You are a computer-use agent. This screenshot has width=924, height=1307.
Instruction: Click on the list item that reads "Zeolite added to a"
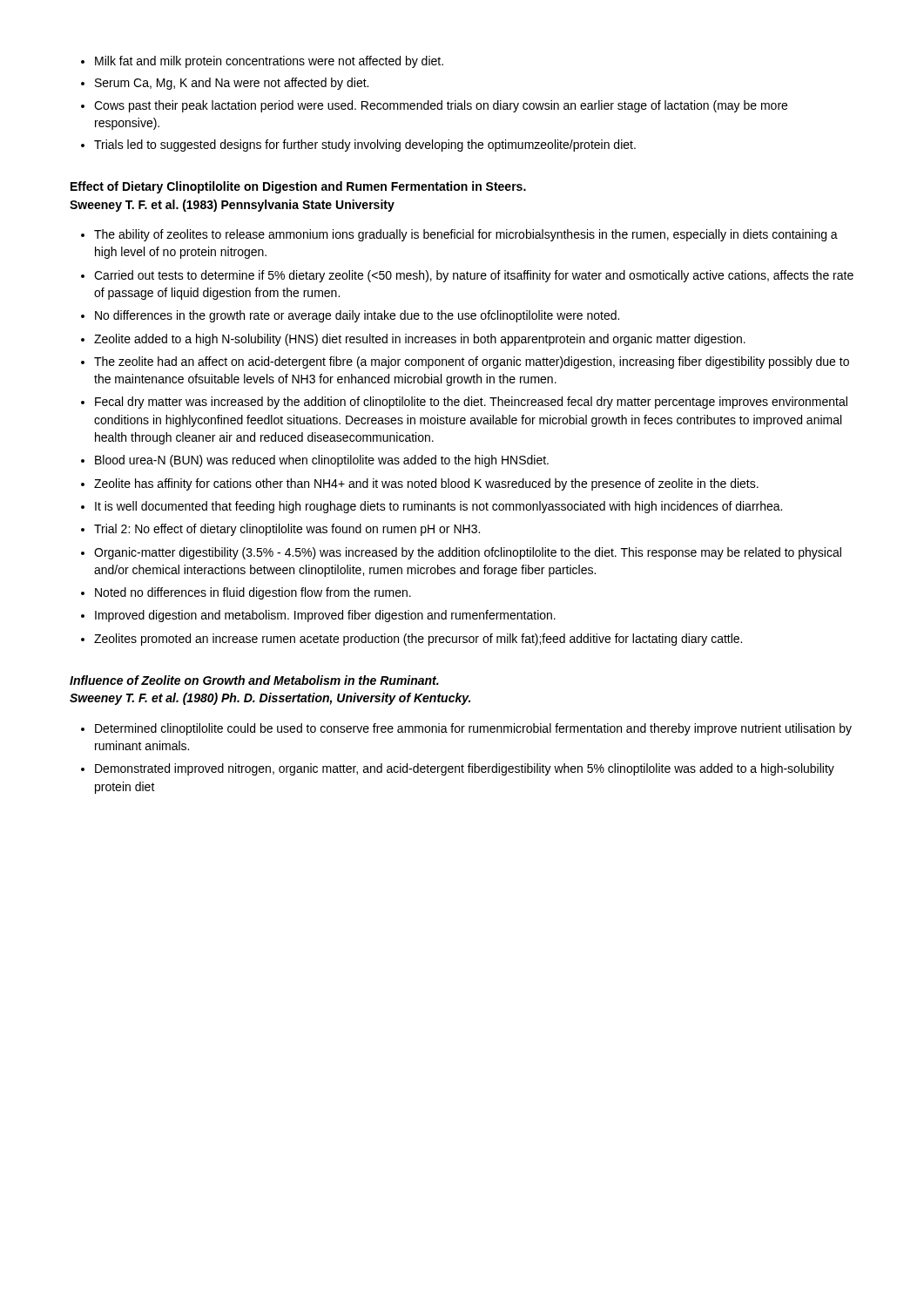[x=420, y=339]
